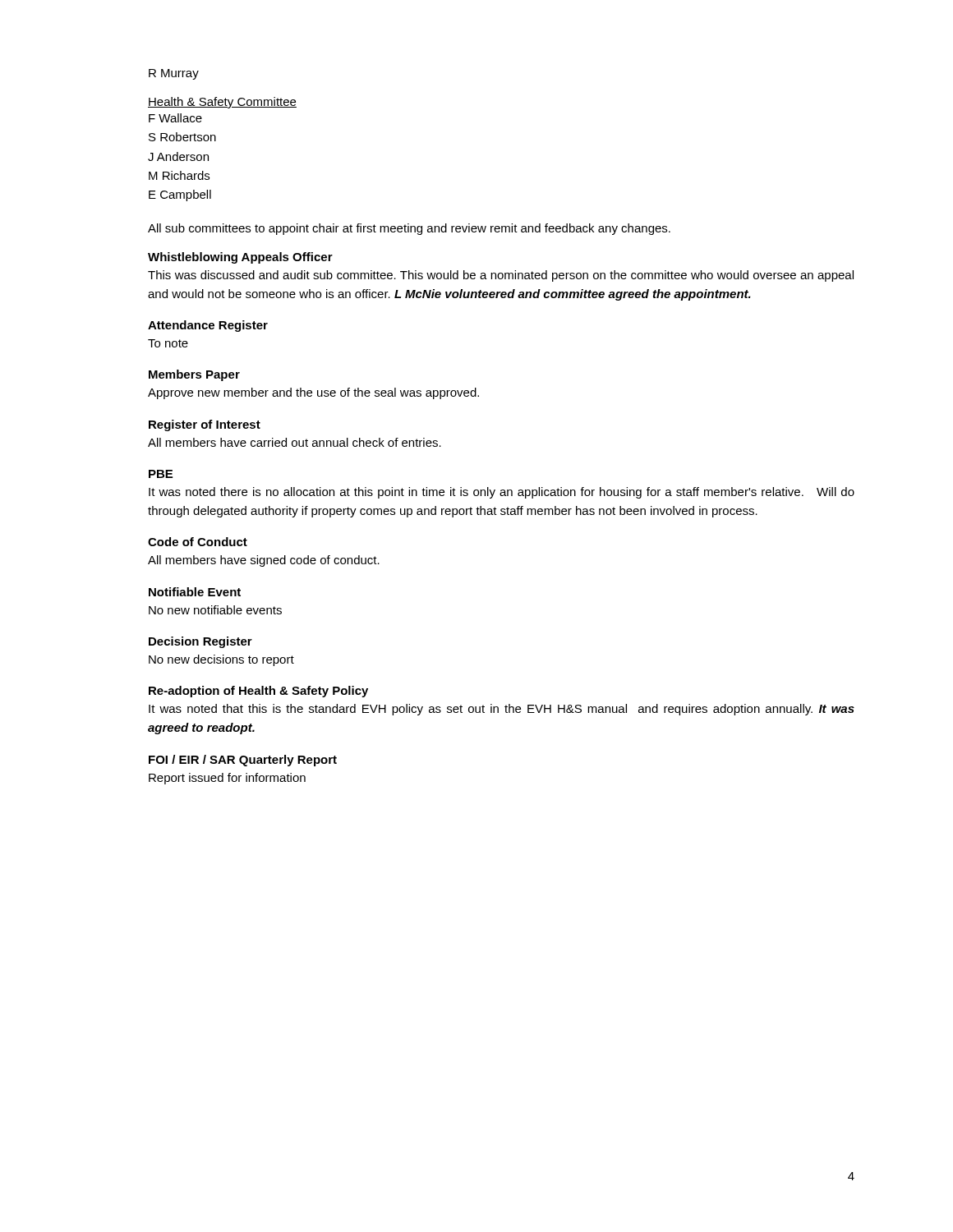Locate the text "M Richards"
953x1232 pixels.
179,175
